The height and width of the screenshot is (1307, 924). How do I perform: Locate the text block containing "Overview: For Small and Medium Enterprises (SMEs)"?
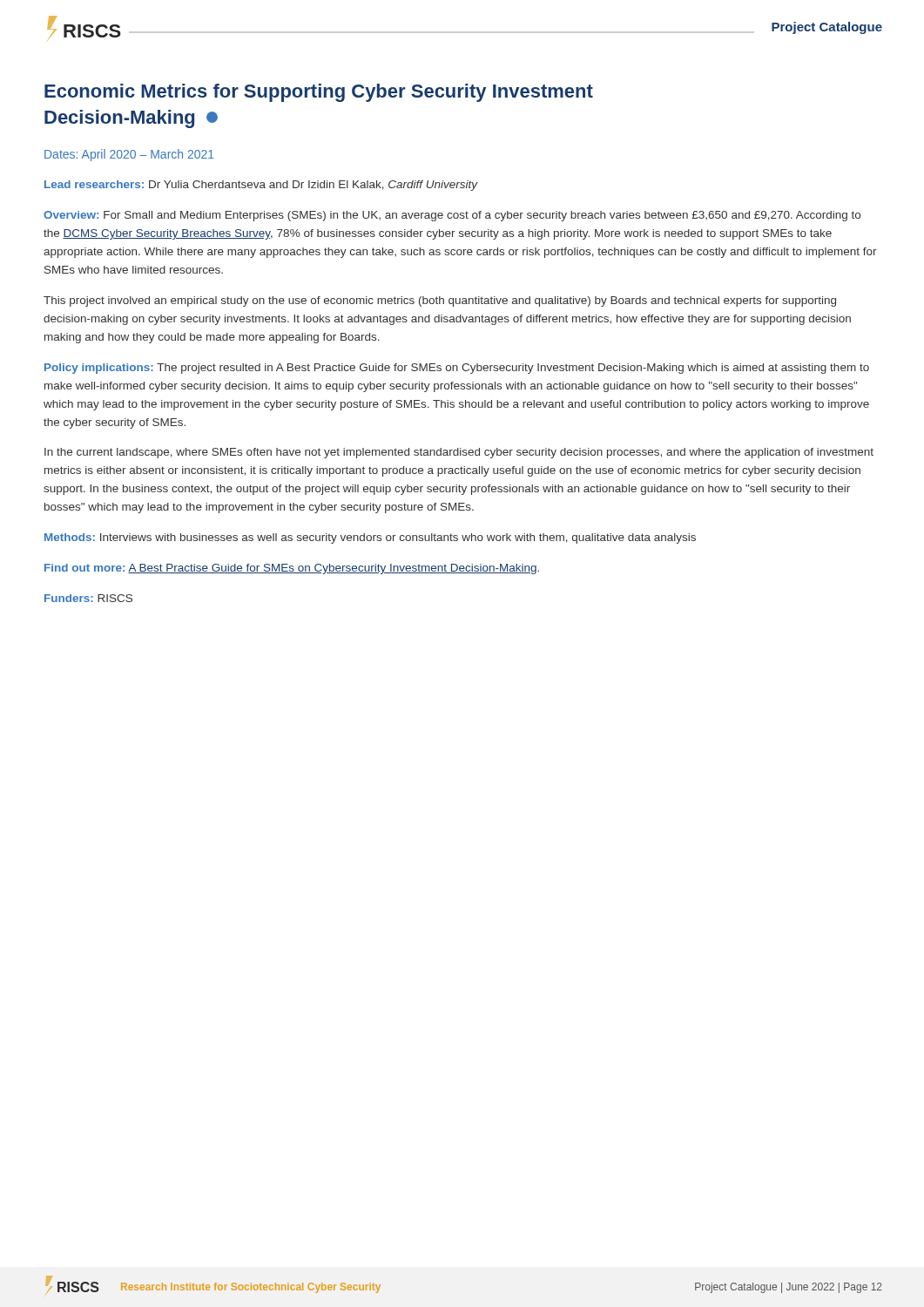[460, 242]
